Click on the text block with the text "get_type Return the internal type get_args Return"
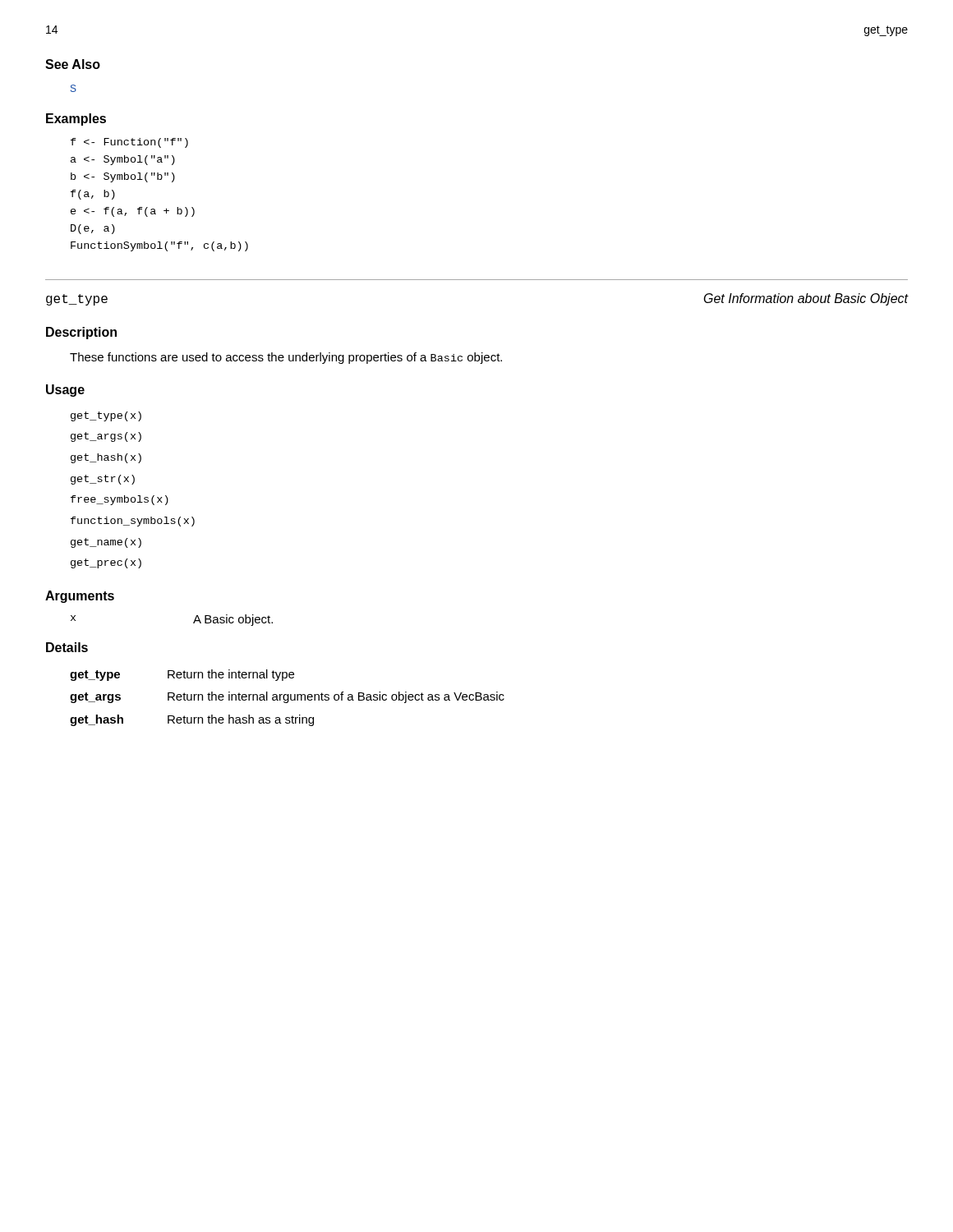Screen dimensions: 1232x953 pos(489,697)
